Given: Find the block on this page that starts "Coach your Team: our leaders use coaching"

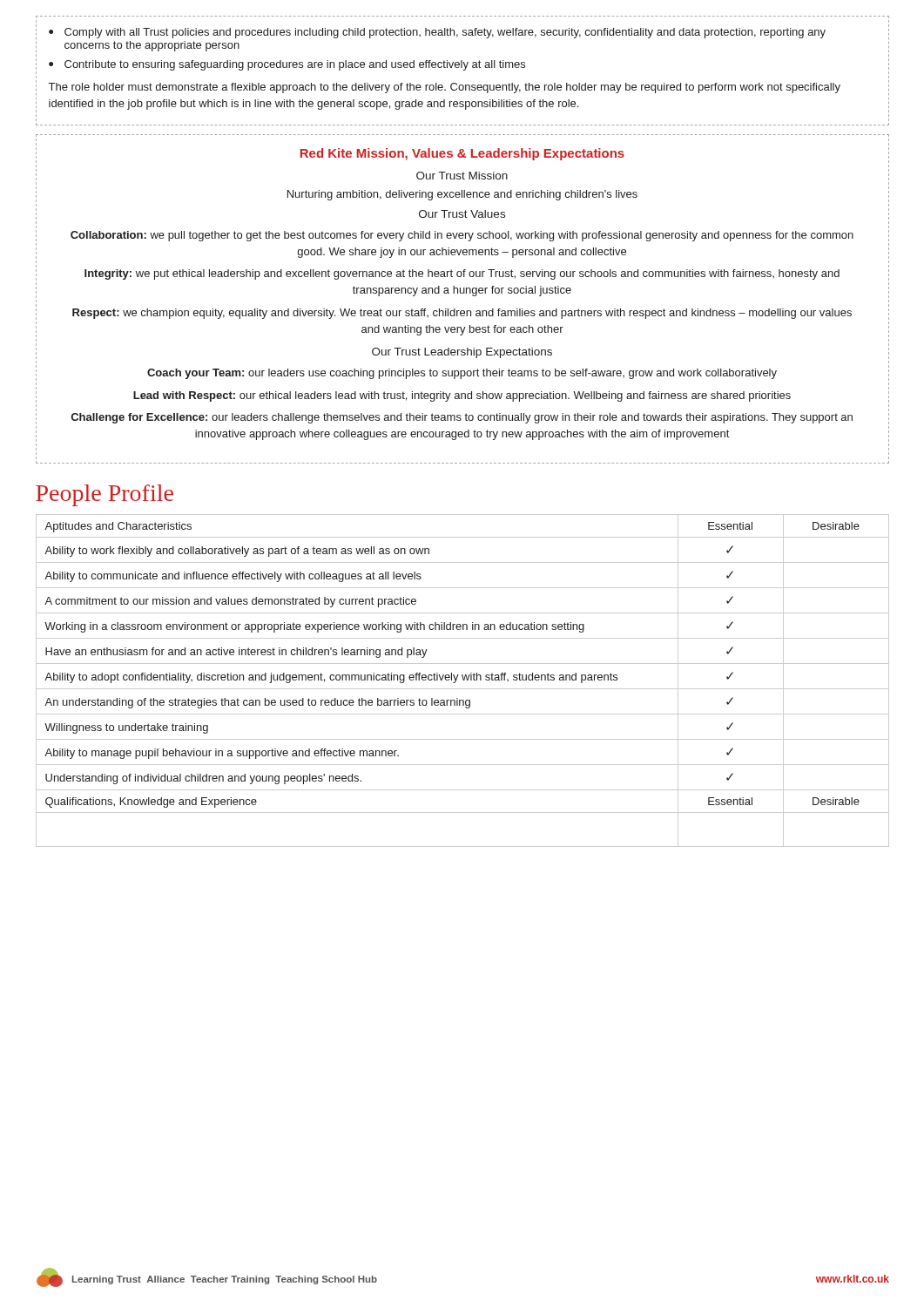Looking at the screenshot, I should [x=462, y=372].
